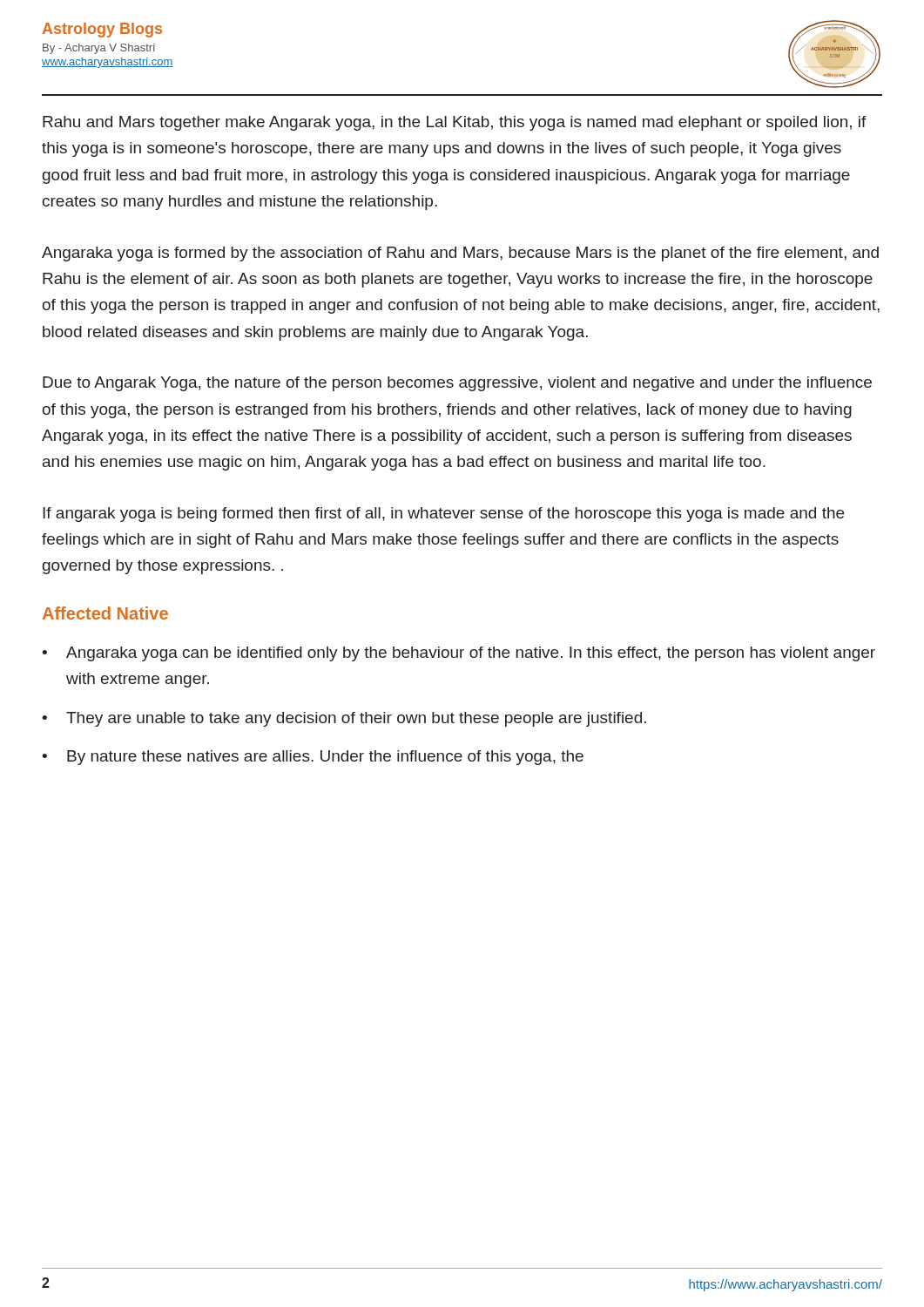Click on the list item containing "• Angaraka yoga can be identified only"
This screenshot has height=1307, width=924.
[462, 666]
